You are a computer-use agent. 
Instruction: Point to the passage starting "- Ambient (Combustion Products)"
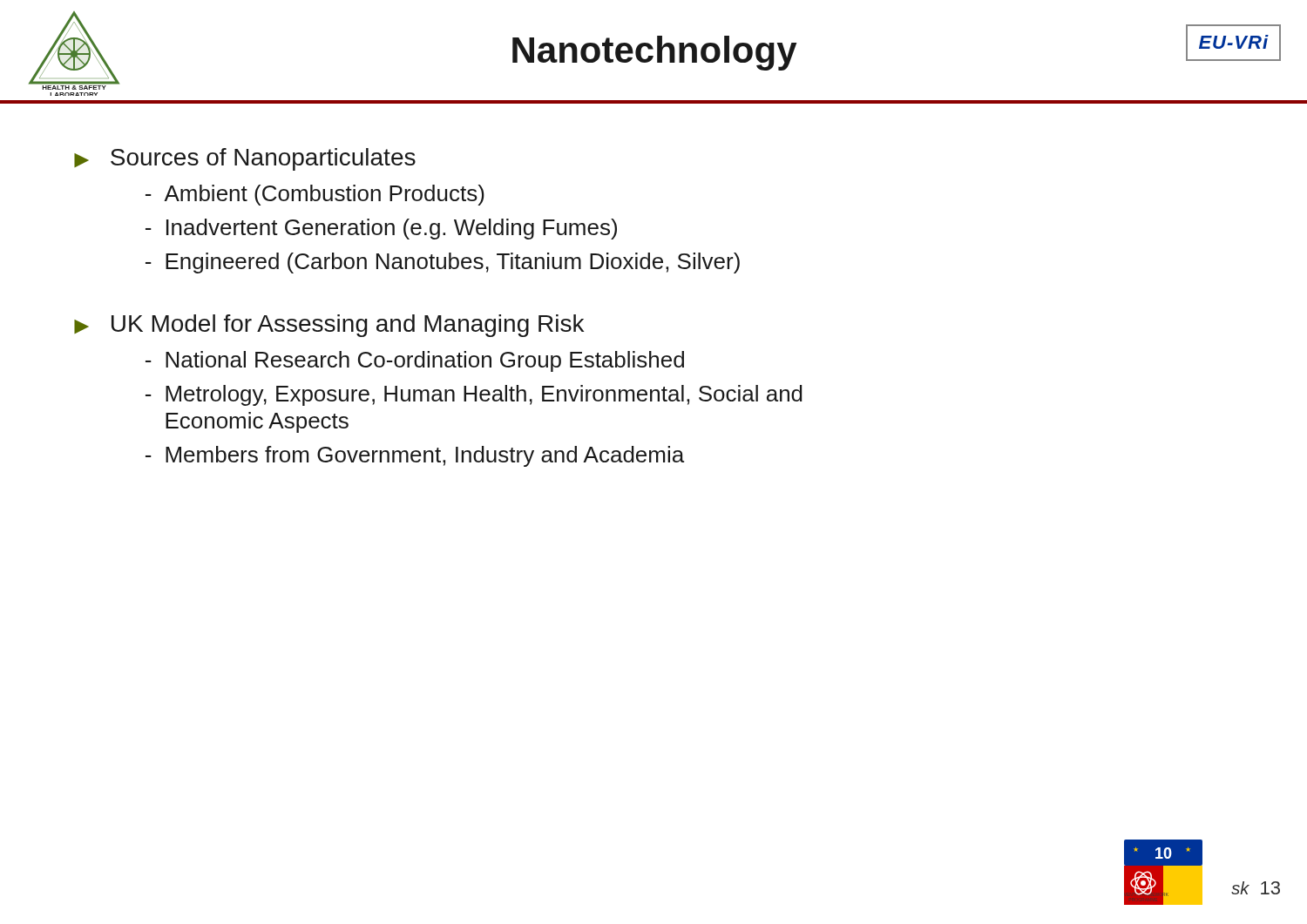pos(315,194)
